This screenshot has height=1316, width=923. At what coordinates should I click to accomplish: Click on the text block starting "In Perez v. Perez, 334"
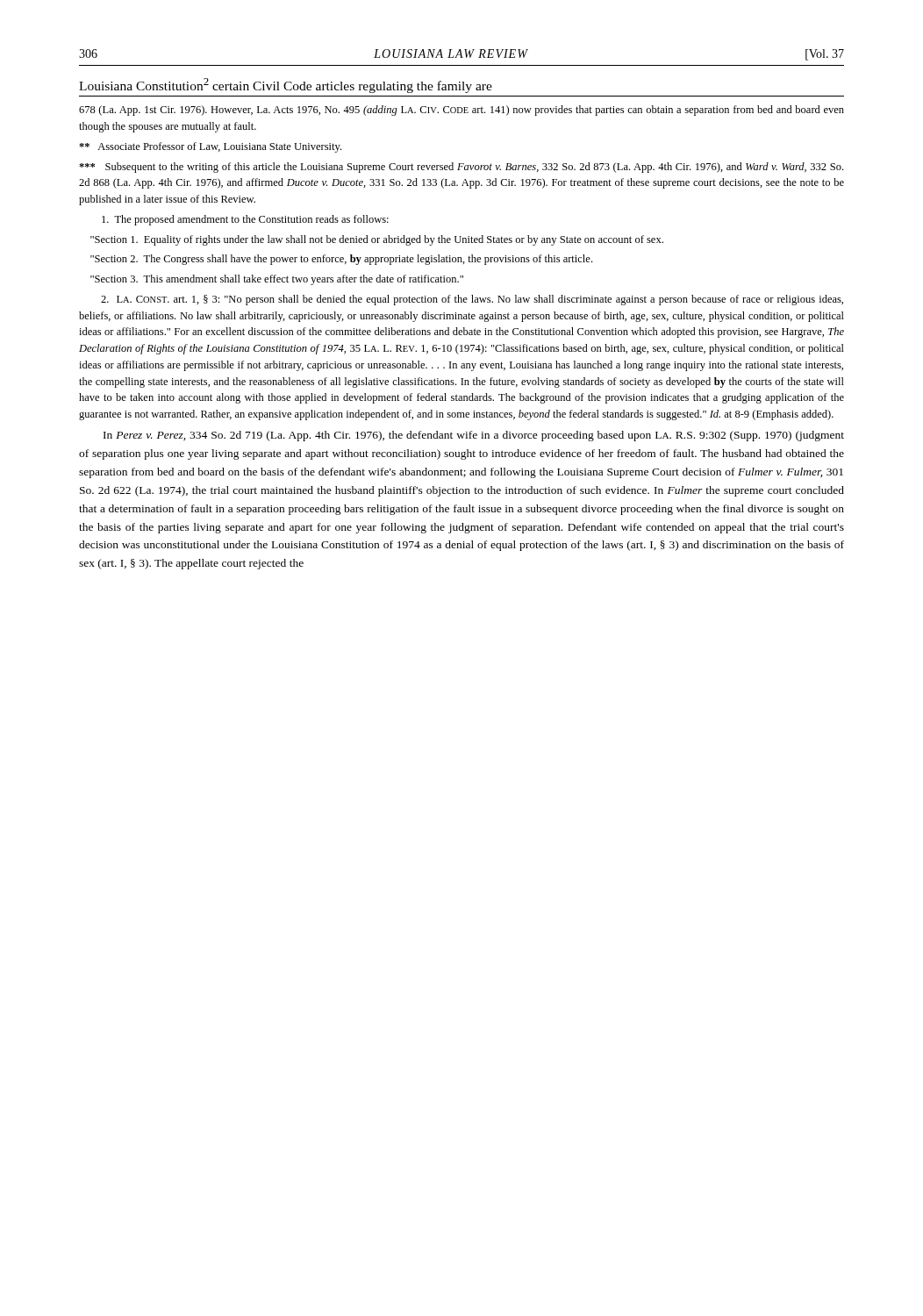[x=462, y=500]
